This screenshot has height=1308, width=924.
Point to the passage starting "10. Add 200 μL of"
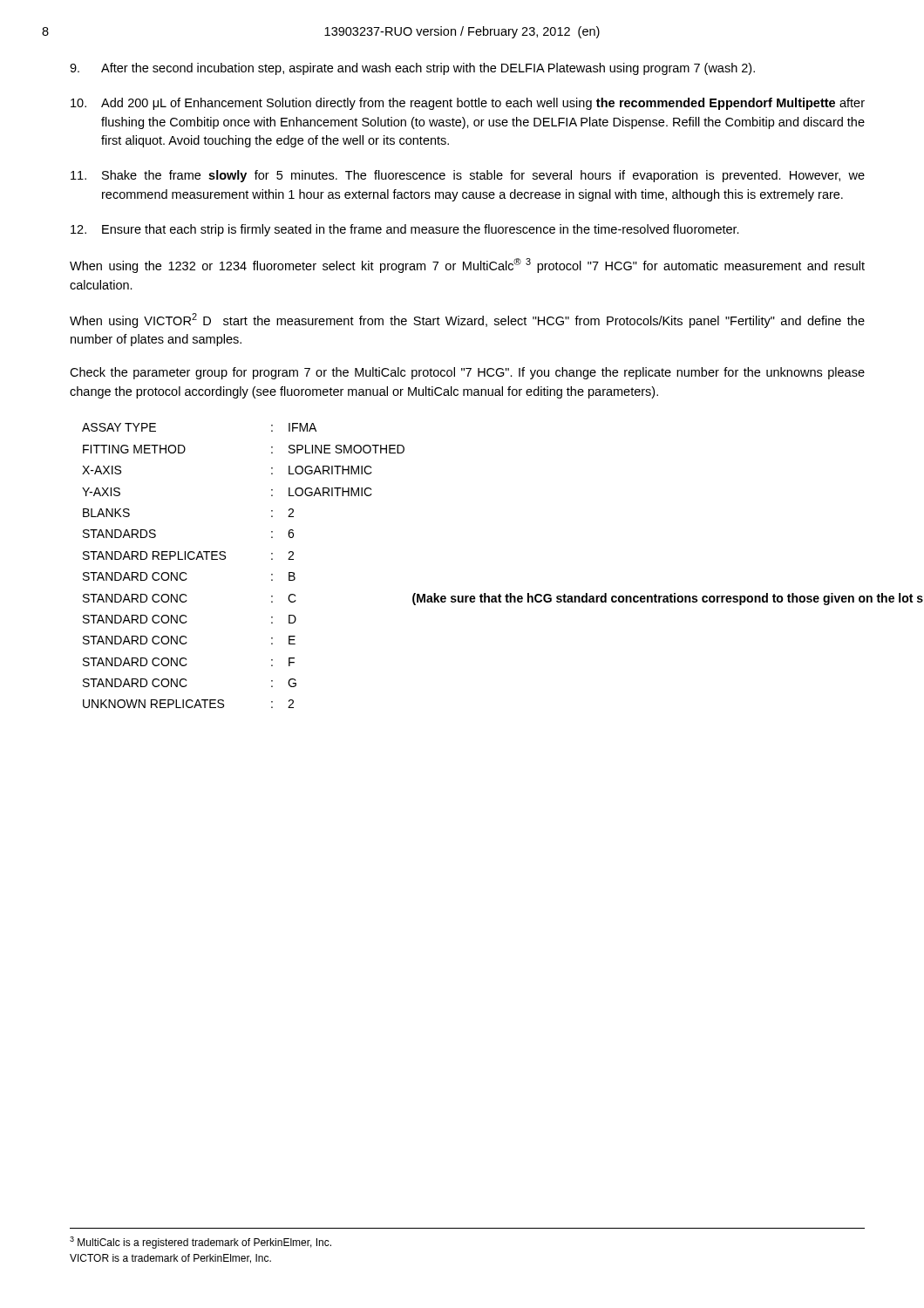[467, 122]
